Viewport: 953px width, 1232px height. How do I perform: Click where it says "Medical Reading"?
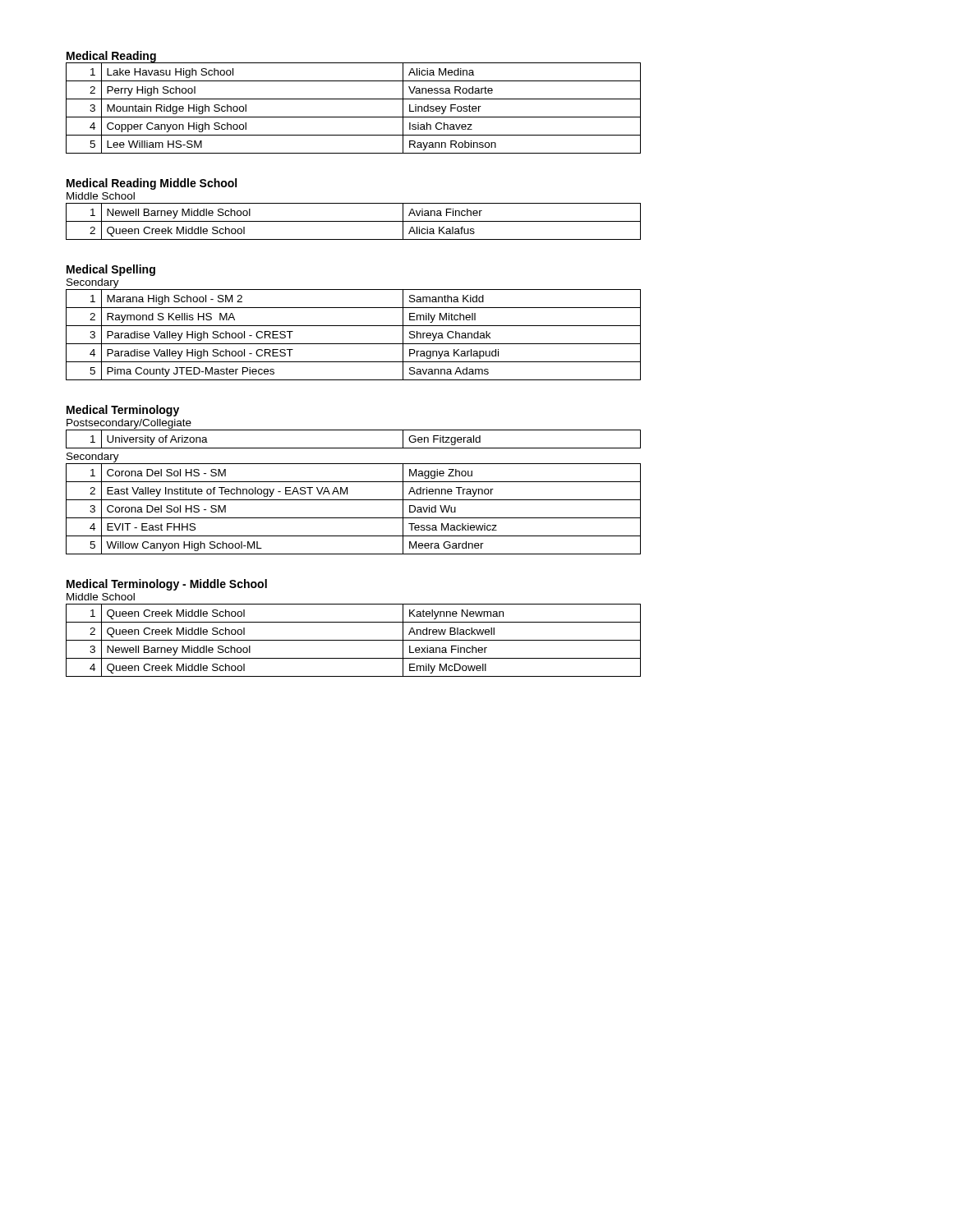(x=111, y=56)
